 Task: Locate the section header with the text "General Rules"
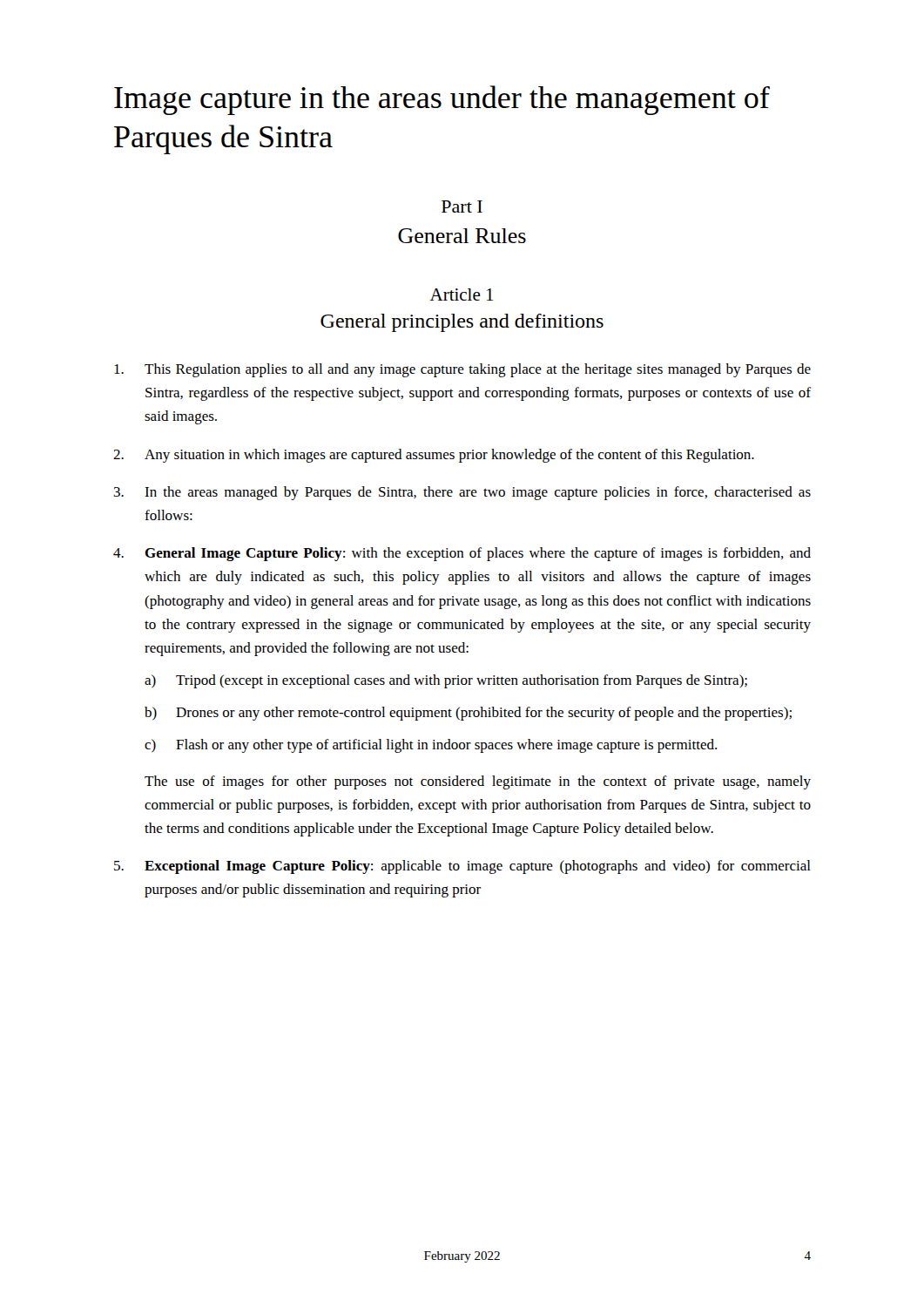[462, 236]
